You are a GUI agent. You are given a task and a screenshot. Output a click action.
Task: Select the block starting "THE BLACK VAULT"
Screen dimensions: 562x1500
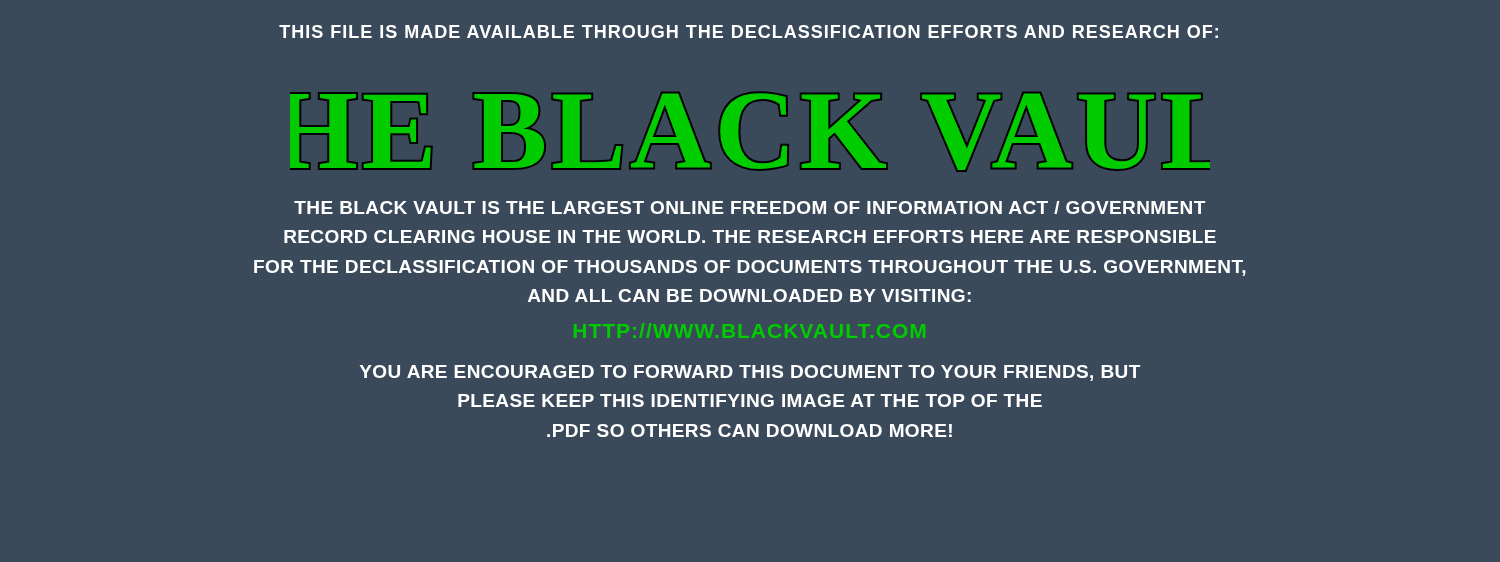750,252
